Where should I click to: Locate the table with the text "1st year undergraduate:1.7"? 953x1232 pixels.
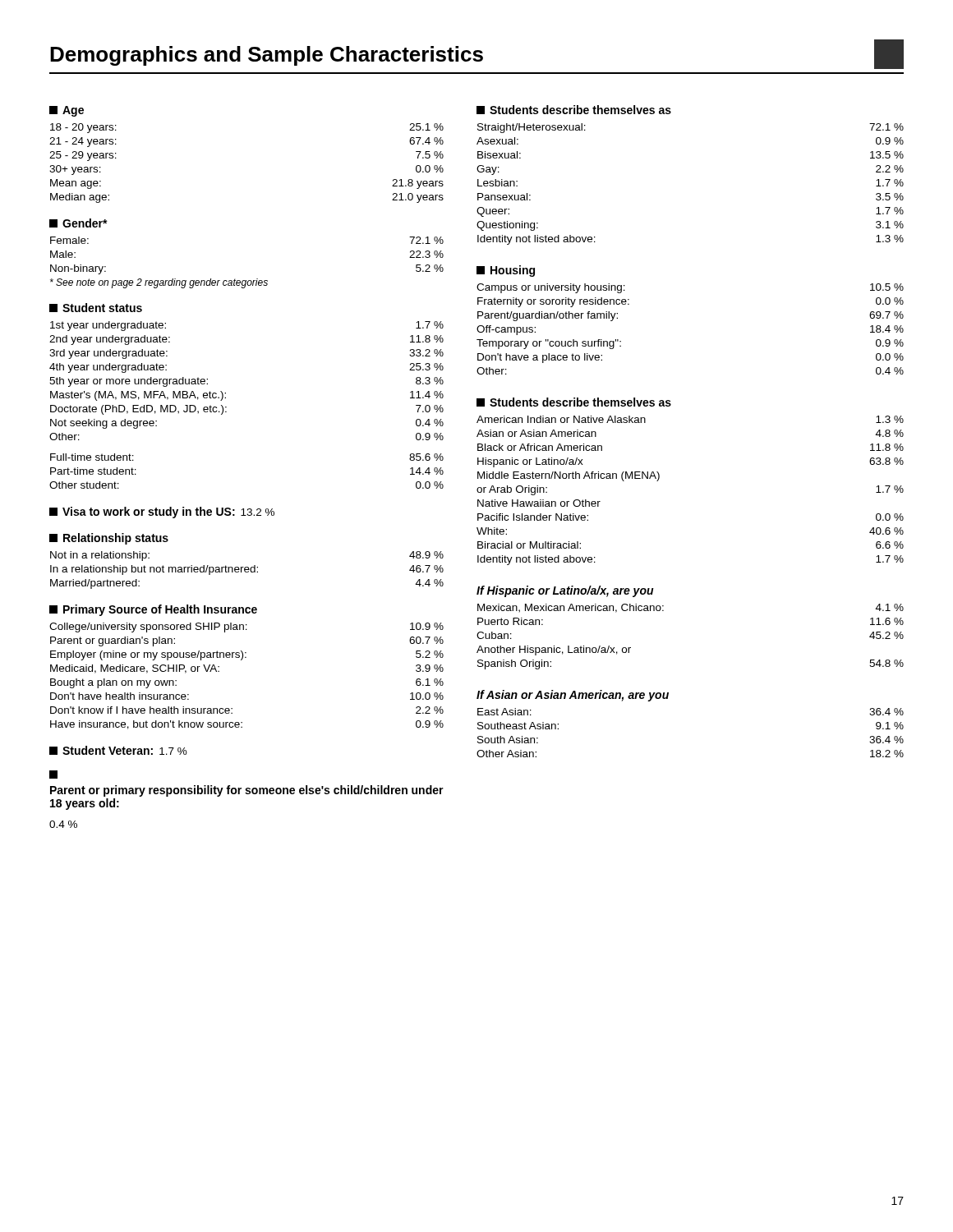tap(246, 405)
